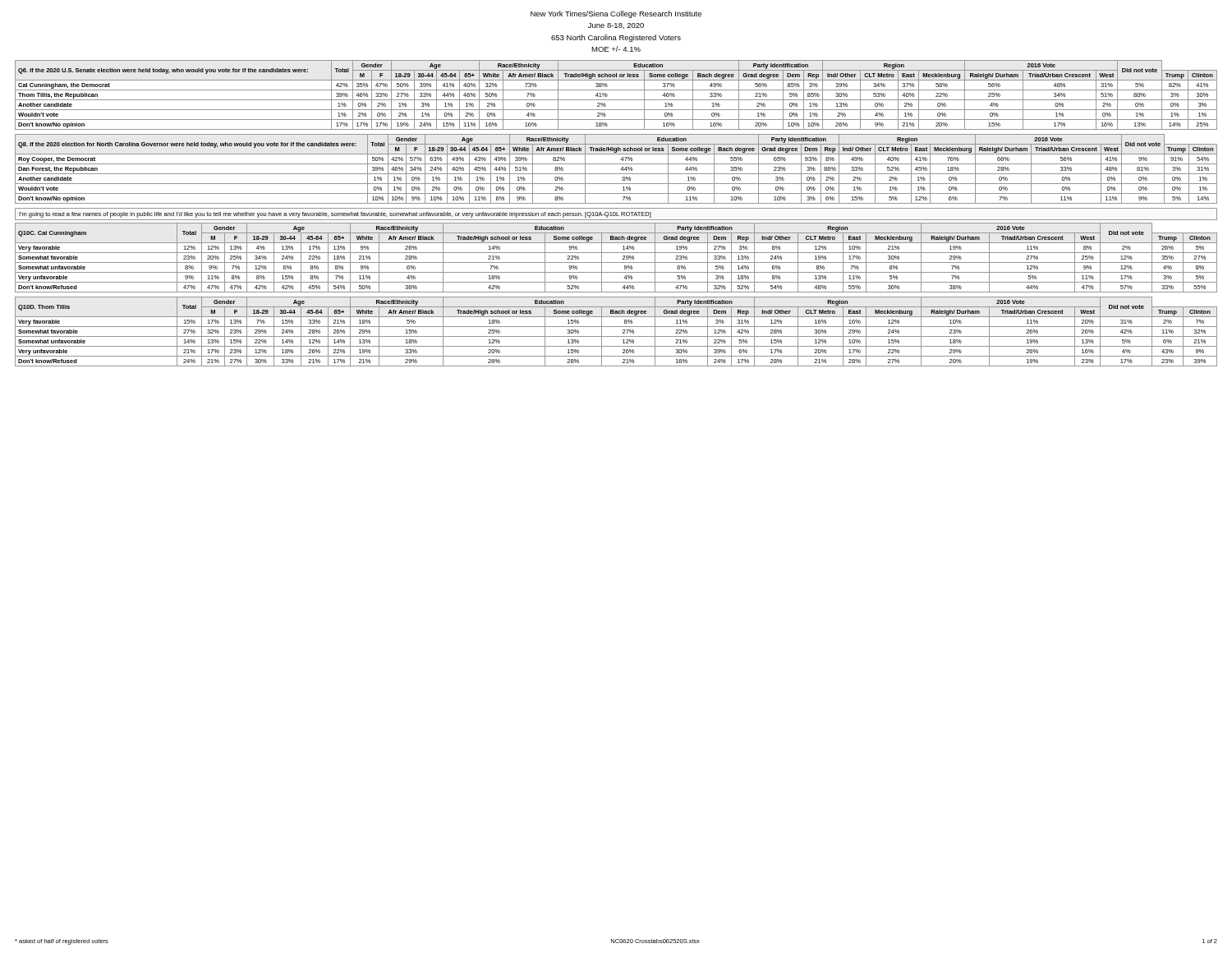Image resolution: width=1232 pixels, height=953 pixels.
Task: Locate the region starting "I'm going to read a"
Action: tap(335, 214)
